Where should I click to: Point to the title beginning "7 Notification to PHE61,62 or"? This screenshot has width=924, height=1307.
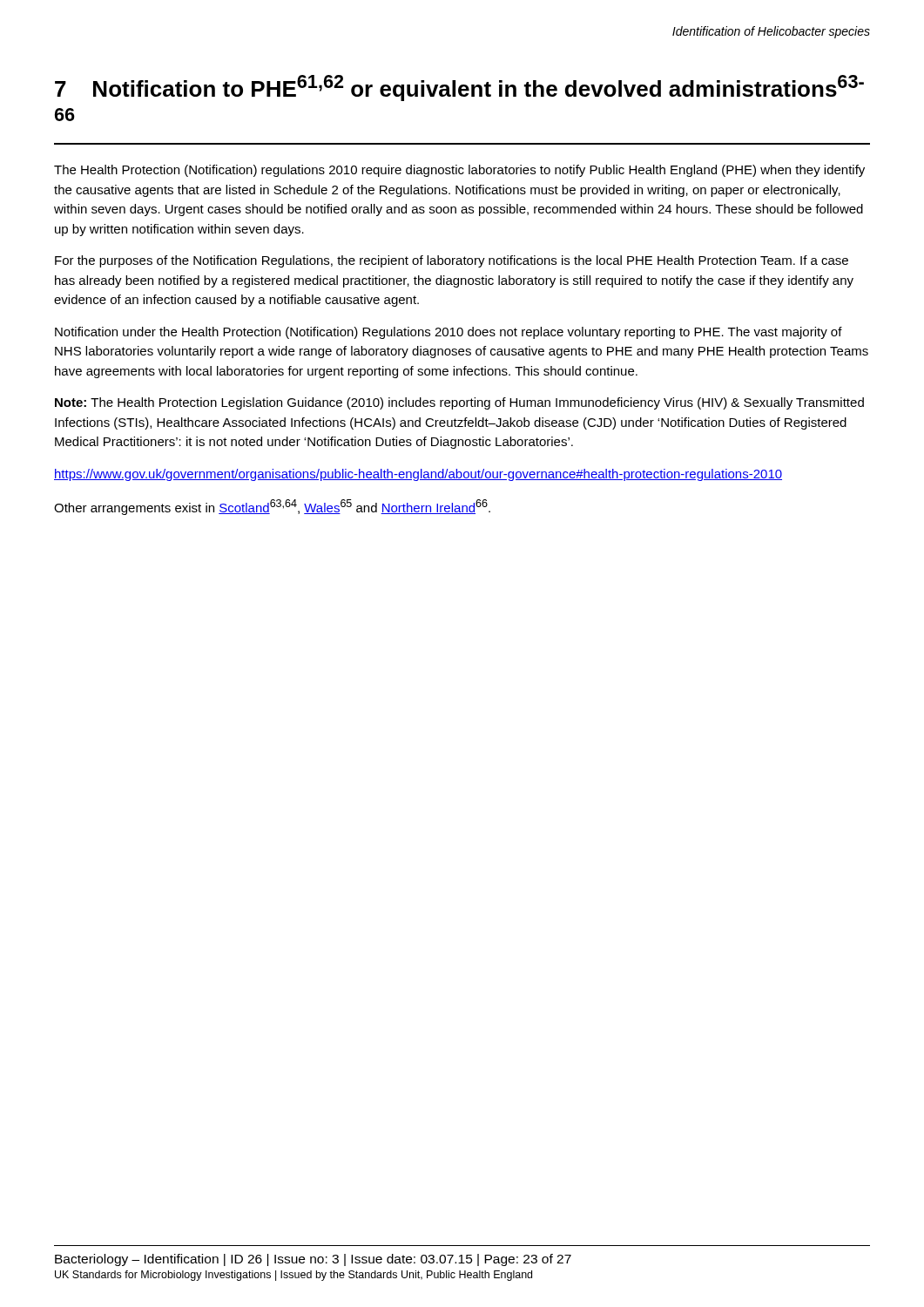coord(462,107)
